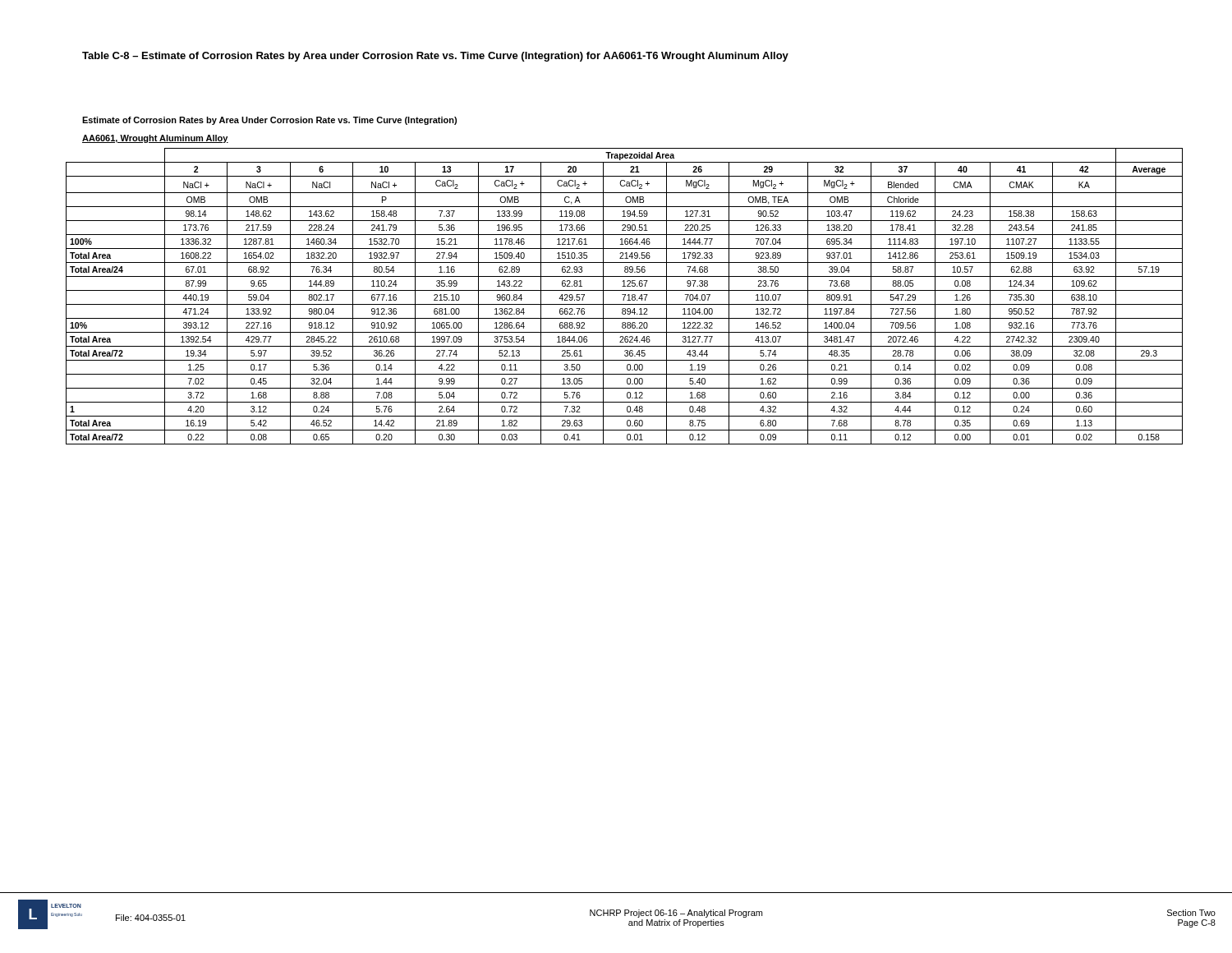Find the text block starting "Estimate of Corrosion Rates by"
Viewport: 1232px width, 953px height.
[270, 120]
